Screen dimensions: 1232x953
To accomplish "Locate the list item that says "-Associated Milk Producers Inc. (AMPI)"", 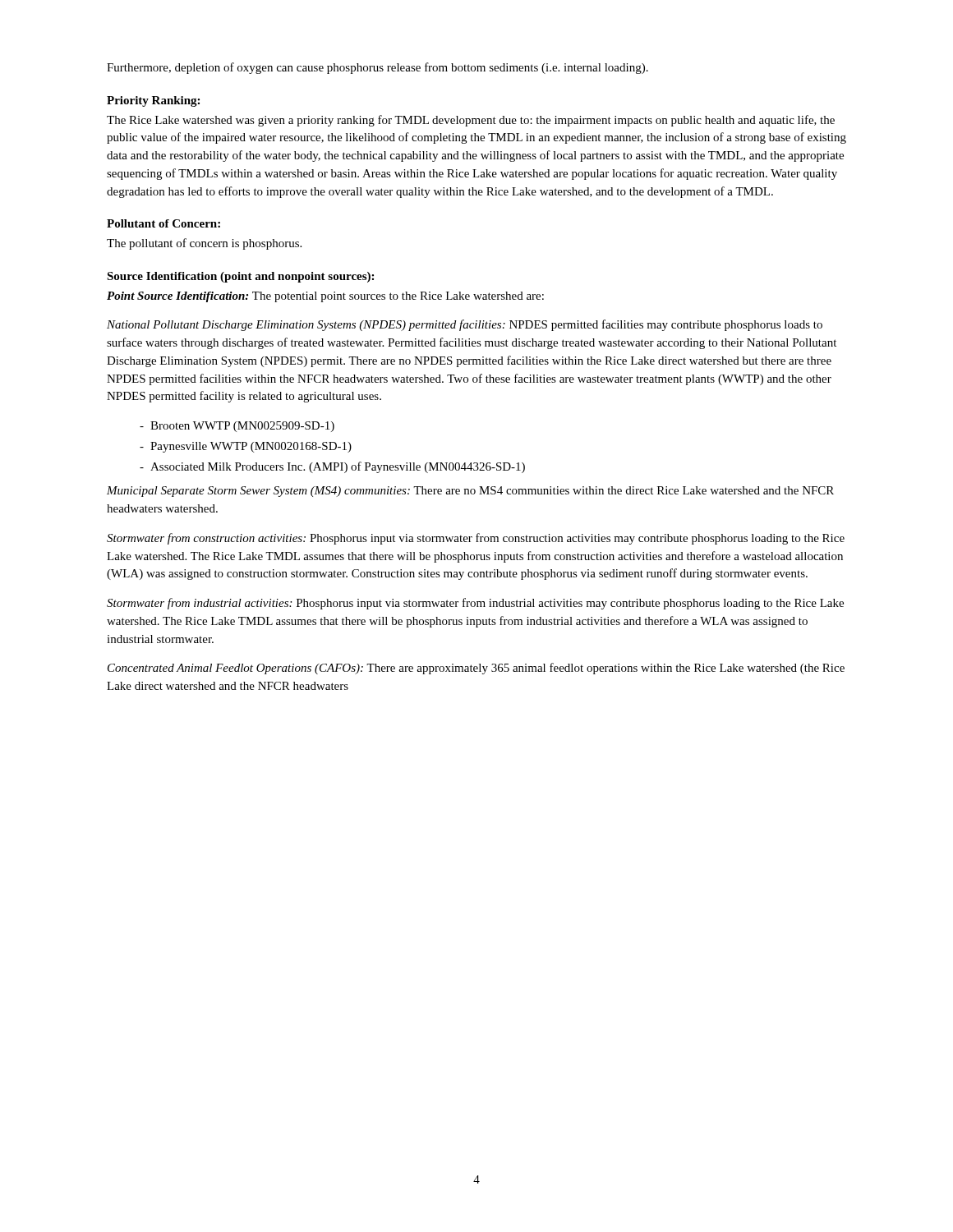I will pos(333,467).
